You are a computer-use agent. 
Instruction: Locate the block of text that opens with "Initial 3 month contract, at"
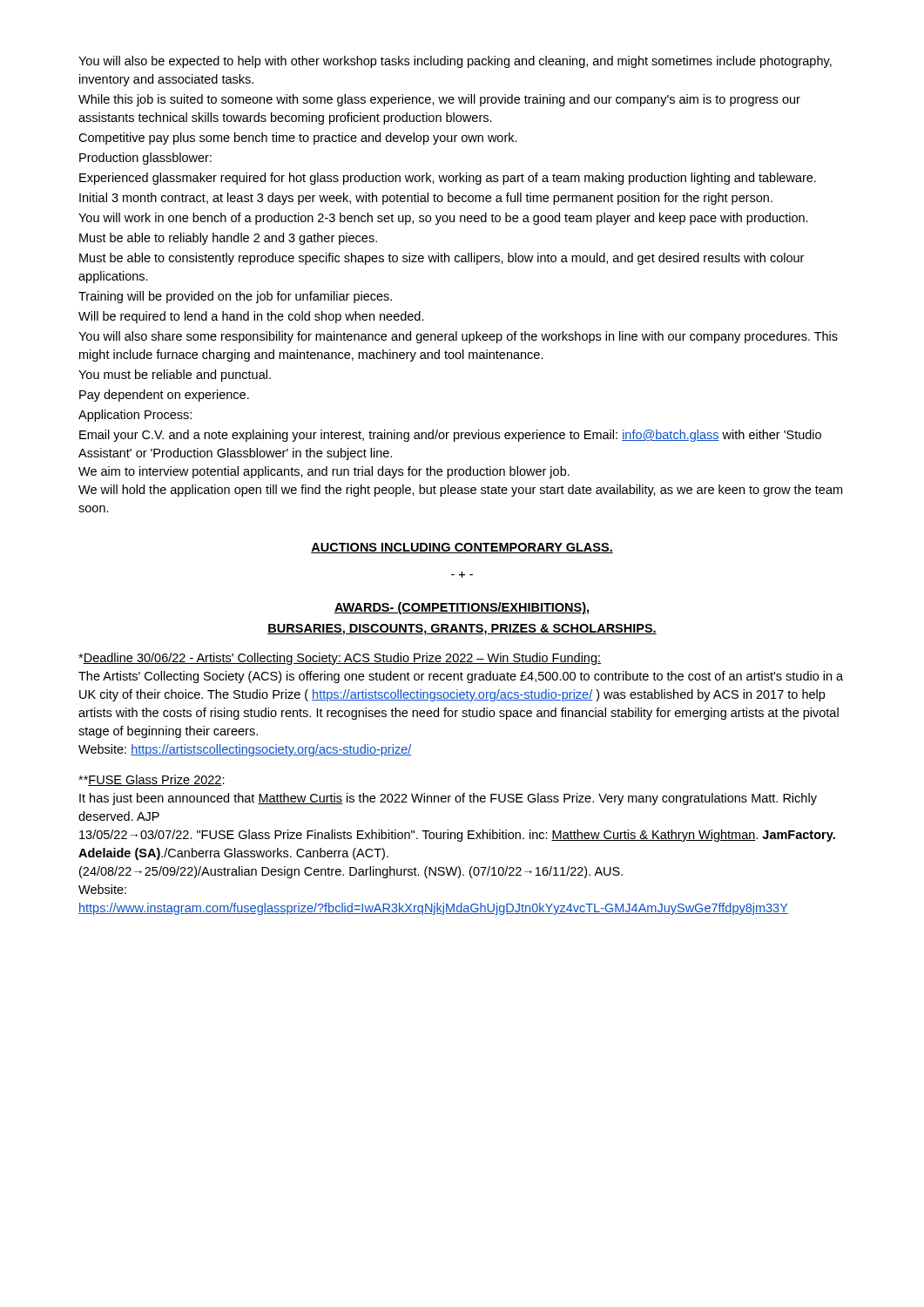(426, 198)
